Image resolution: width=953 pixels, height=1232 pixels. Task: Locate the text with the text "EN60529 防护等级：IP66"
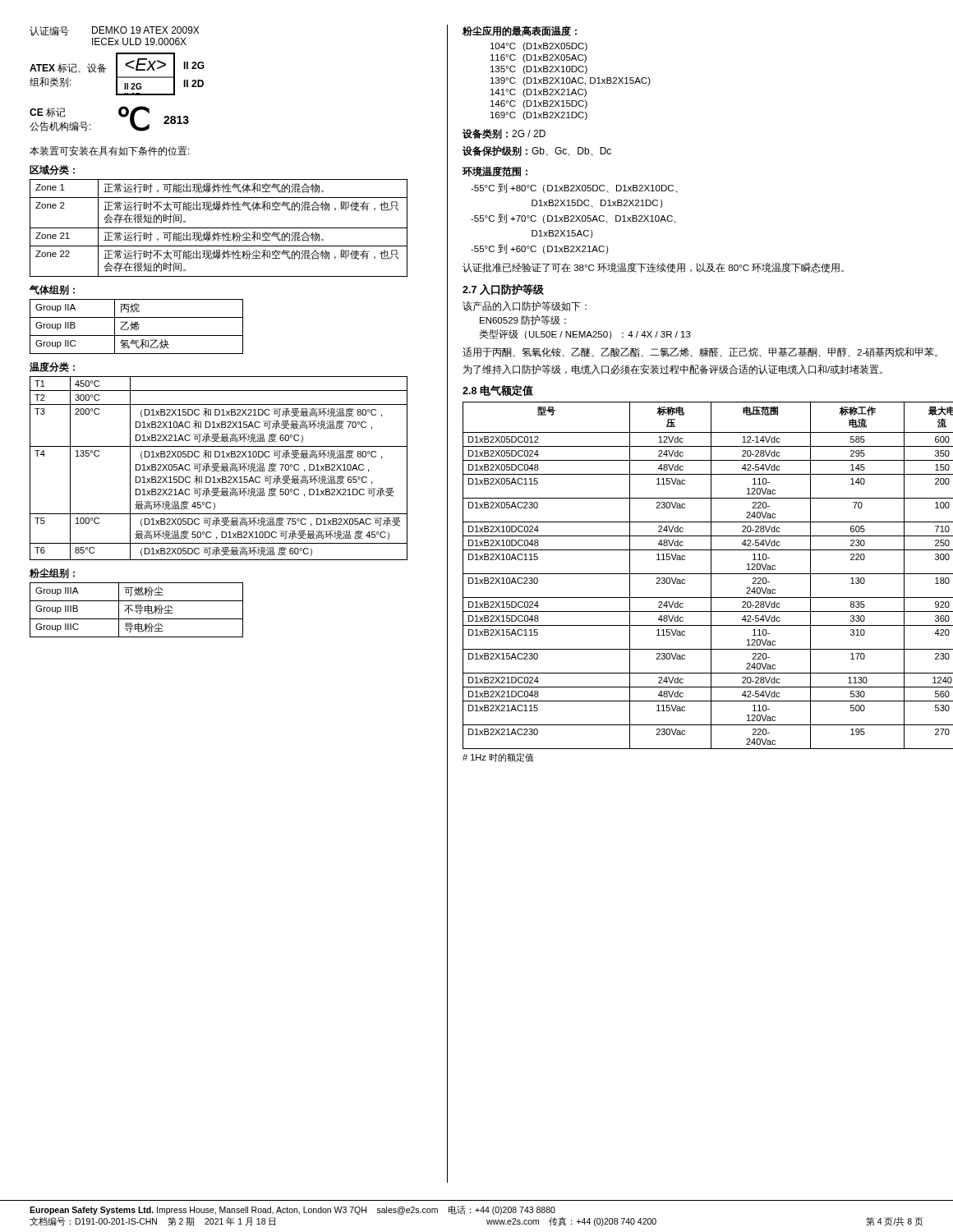523,320
